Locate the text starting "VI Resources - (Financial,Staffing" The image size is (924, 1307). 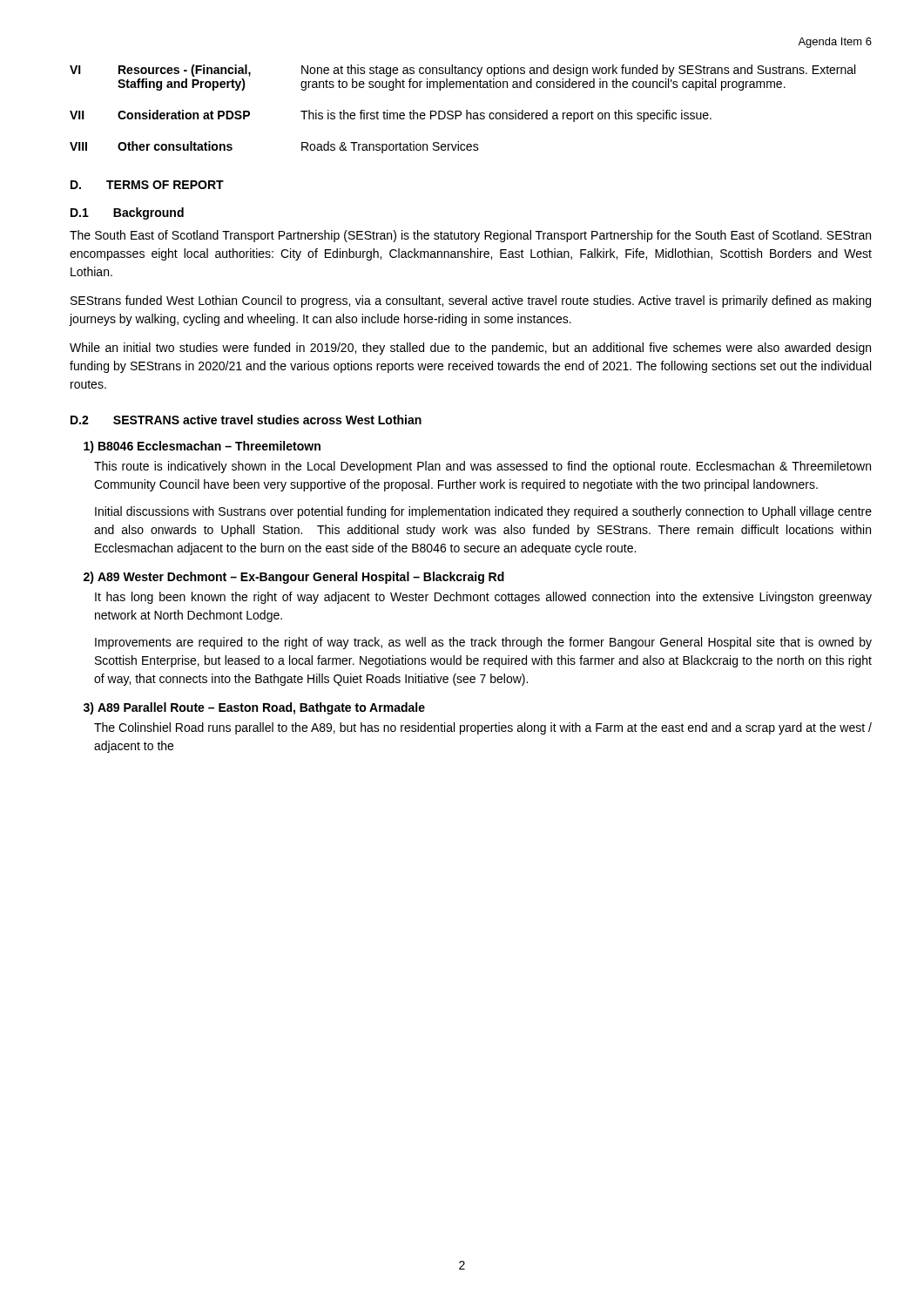(471, 76)
